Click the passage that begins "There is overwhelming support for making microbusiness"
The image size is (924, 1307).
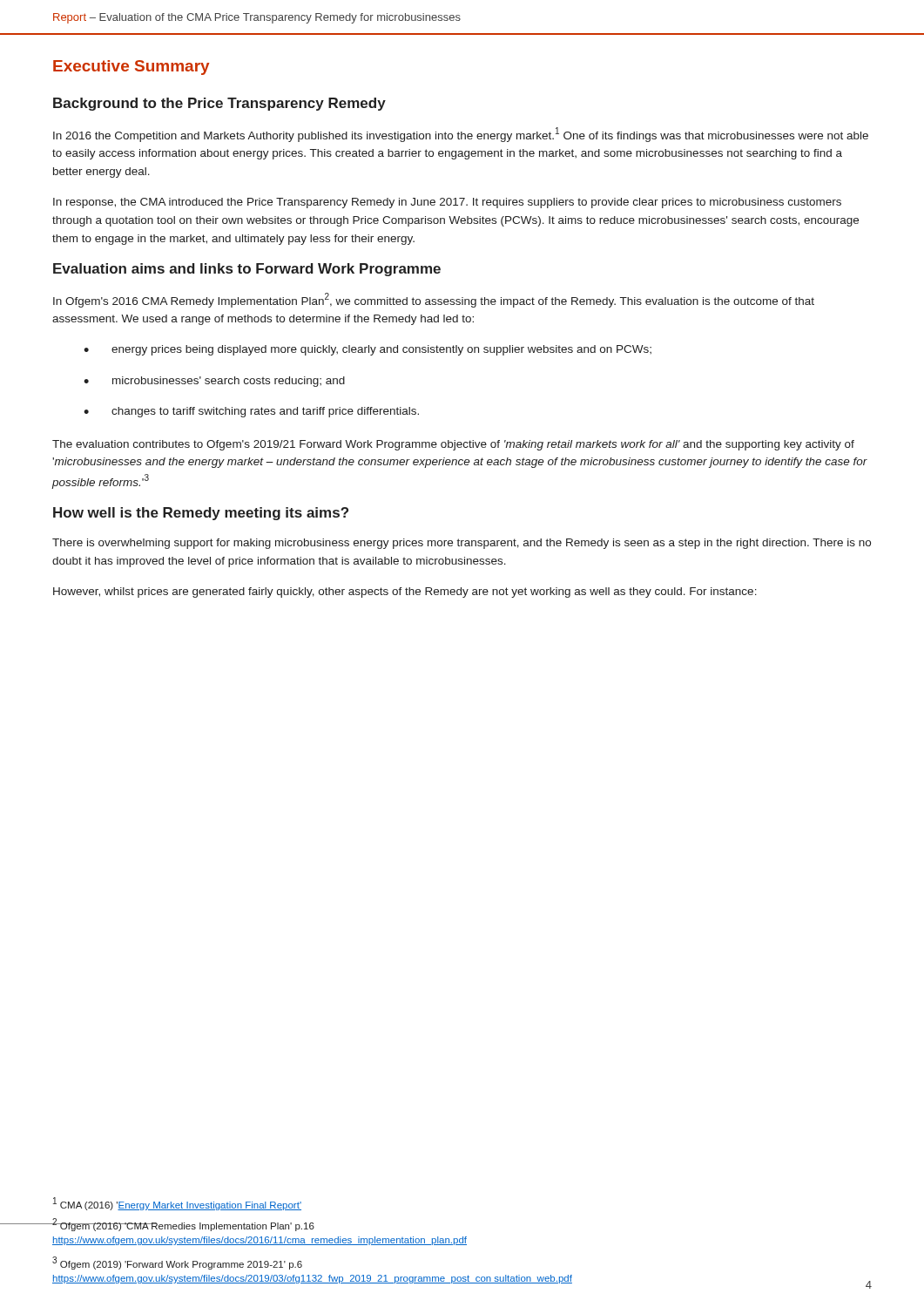462,551
